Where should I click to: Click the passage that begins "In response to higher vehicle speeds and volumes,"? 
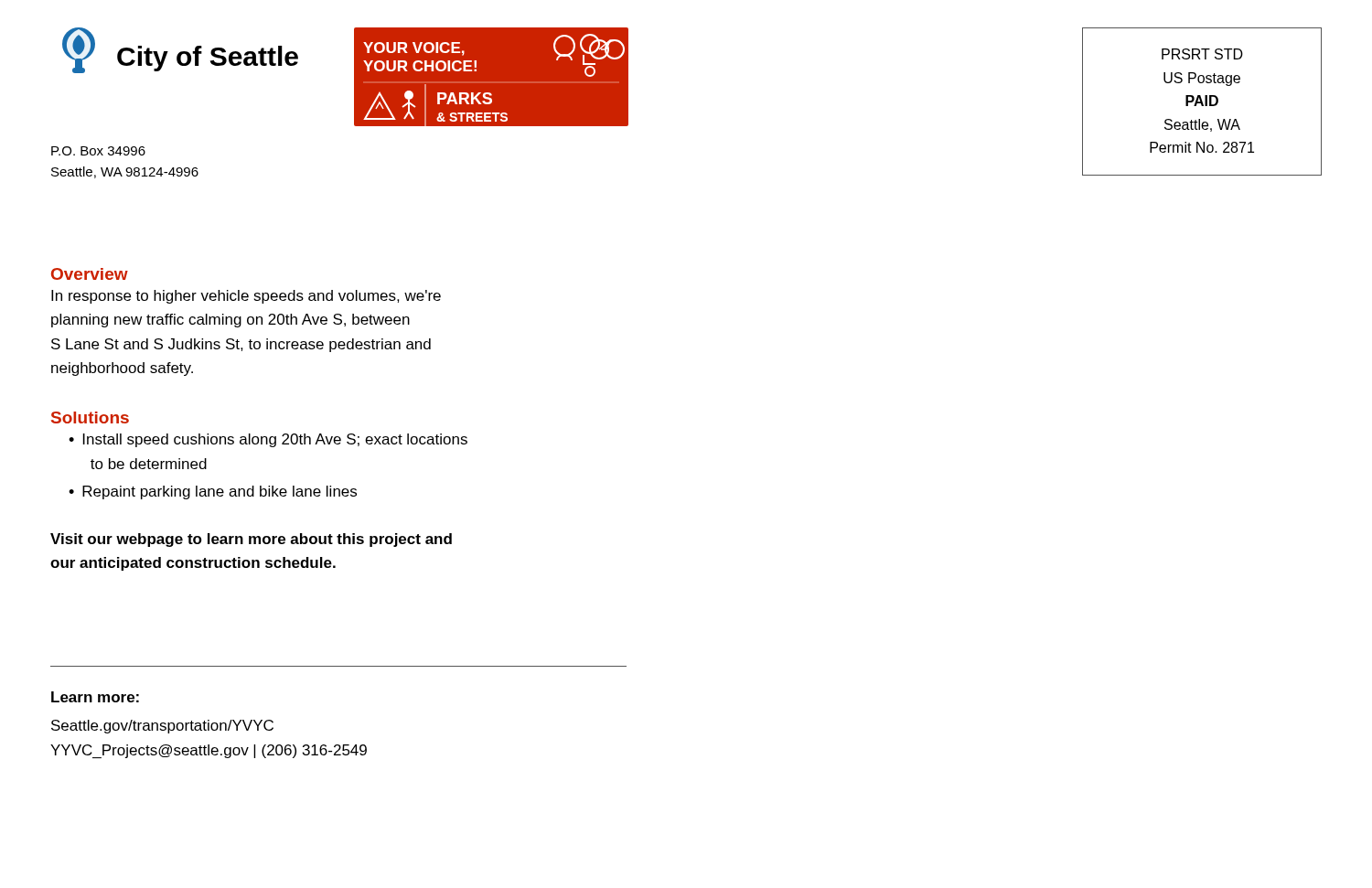click(x=352, y=333)
